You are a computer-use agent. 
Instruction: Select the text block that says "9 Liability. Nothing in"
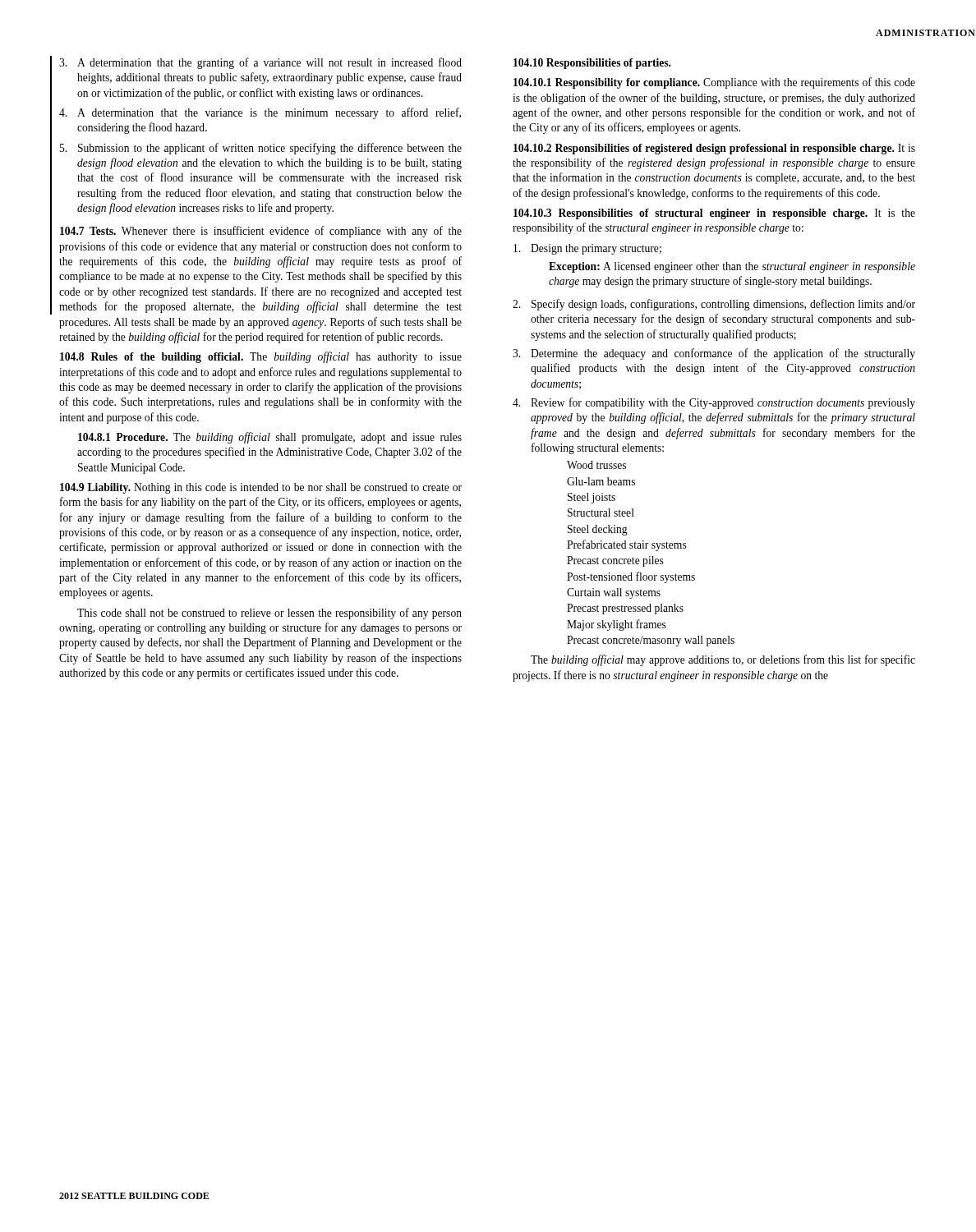(x=260, y=541)
